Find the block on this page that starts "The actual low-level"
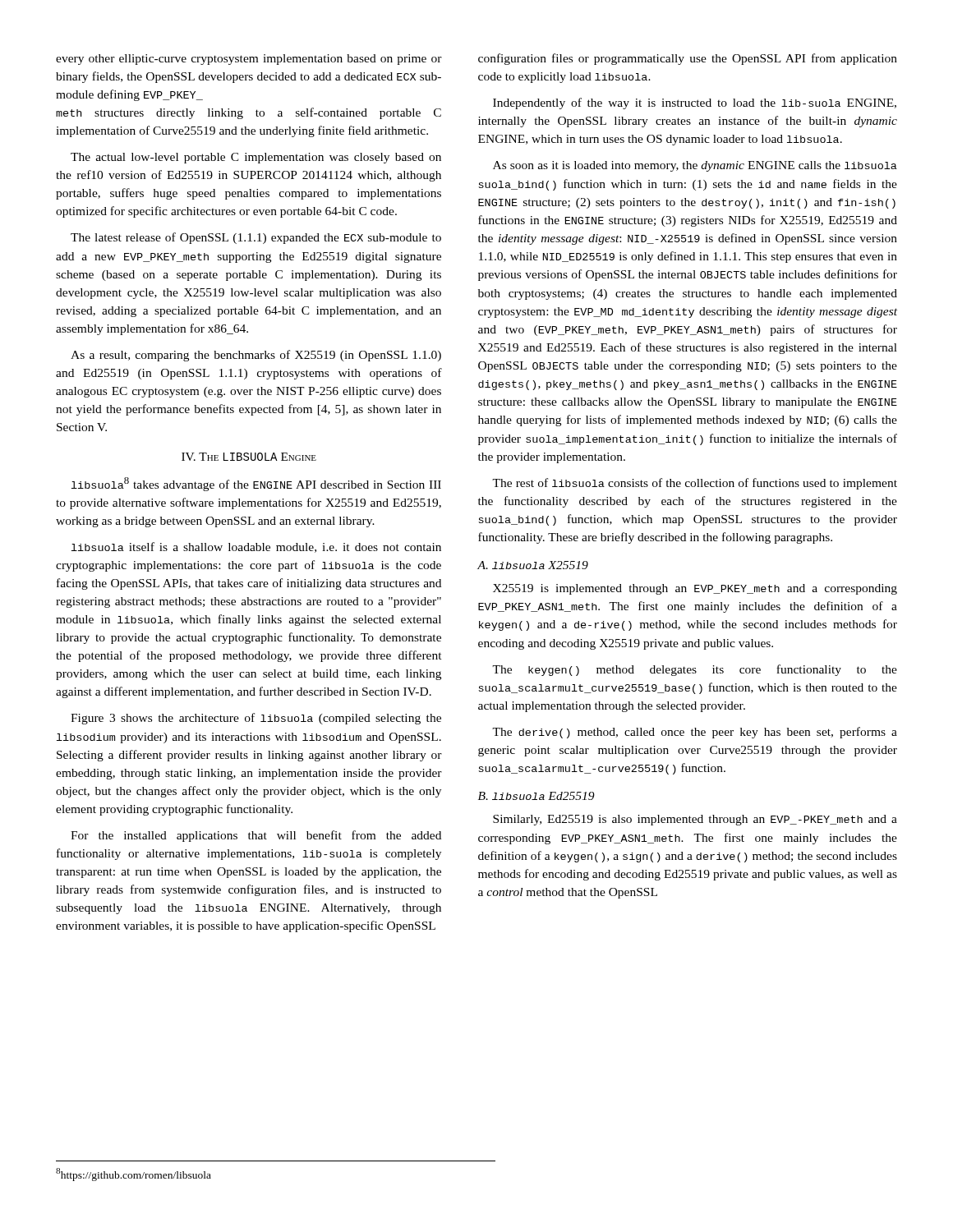This screenshot has width=953, height=1232. pyautogui.click(x=249, y=184)
